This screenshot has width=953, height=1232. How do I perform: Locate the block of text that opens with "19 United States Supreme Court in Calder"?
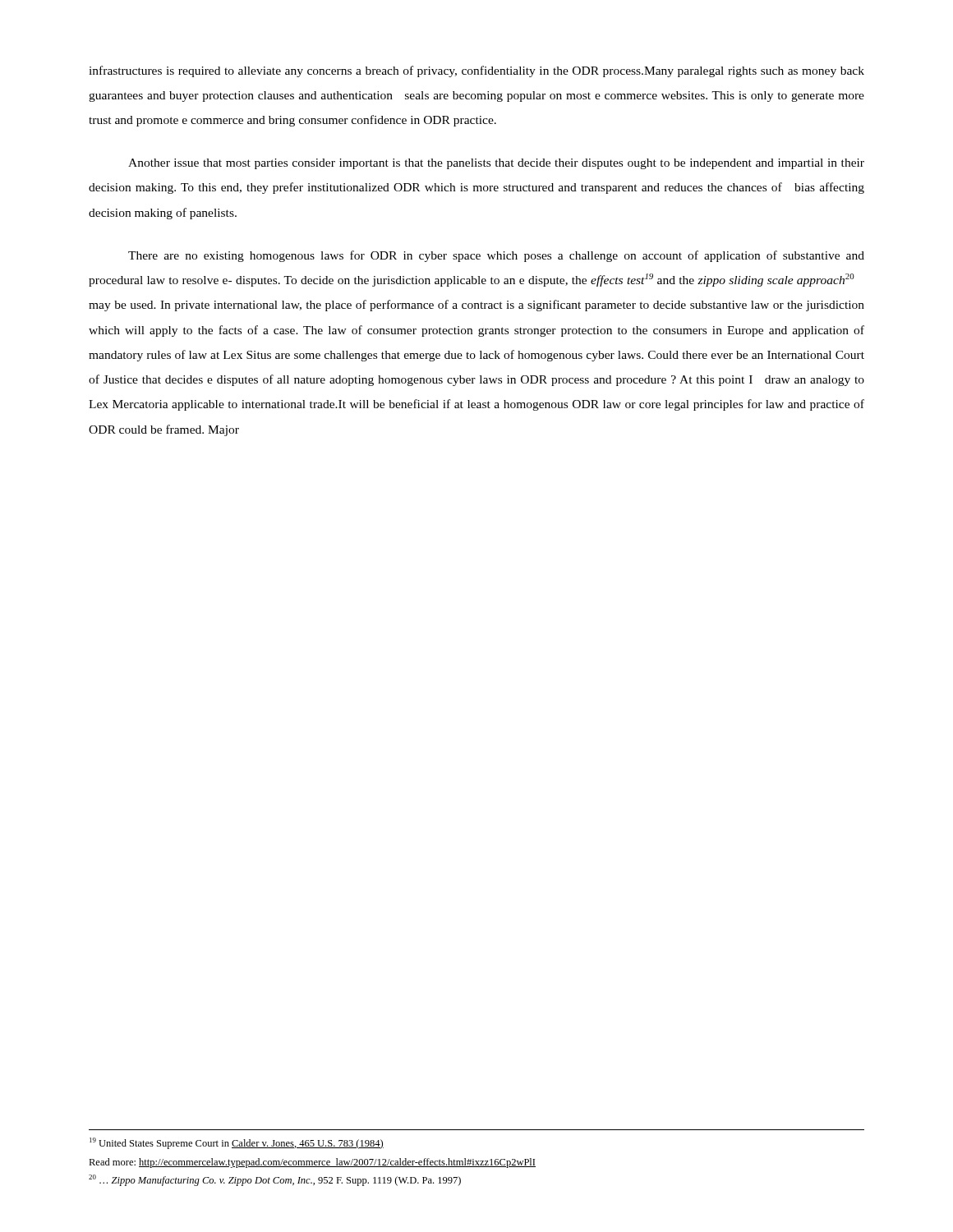point(236,1142)
